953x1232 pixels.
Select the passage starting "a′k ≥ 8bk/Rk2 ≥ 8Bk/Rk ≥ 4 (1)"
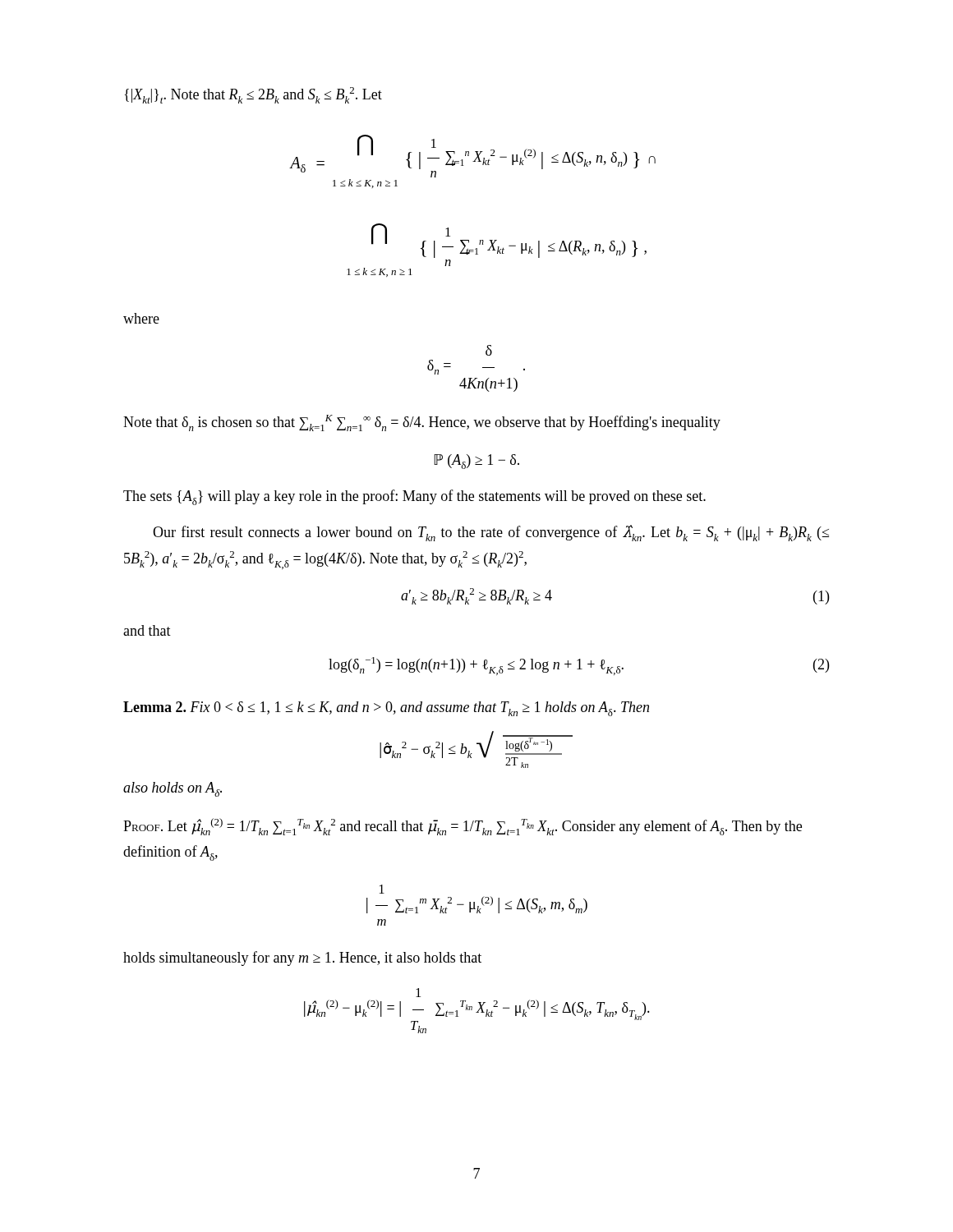tap(483, 597)
